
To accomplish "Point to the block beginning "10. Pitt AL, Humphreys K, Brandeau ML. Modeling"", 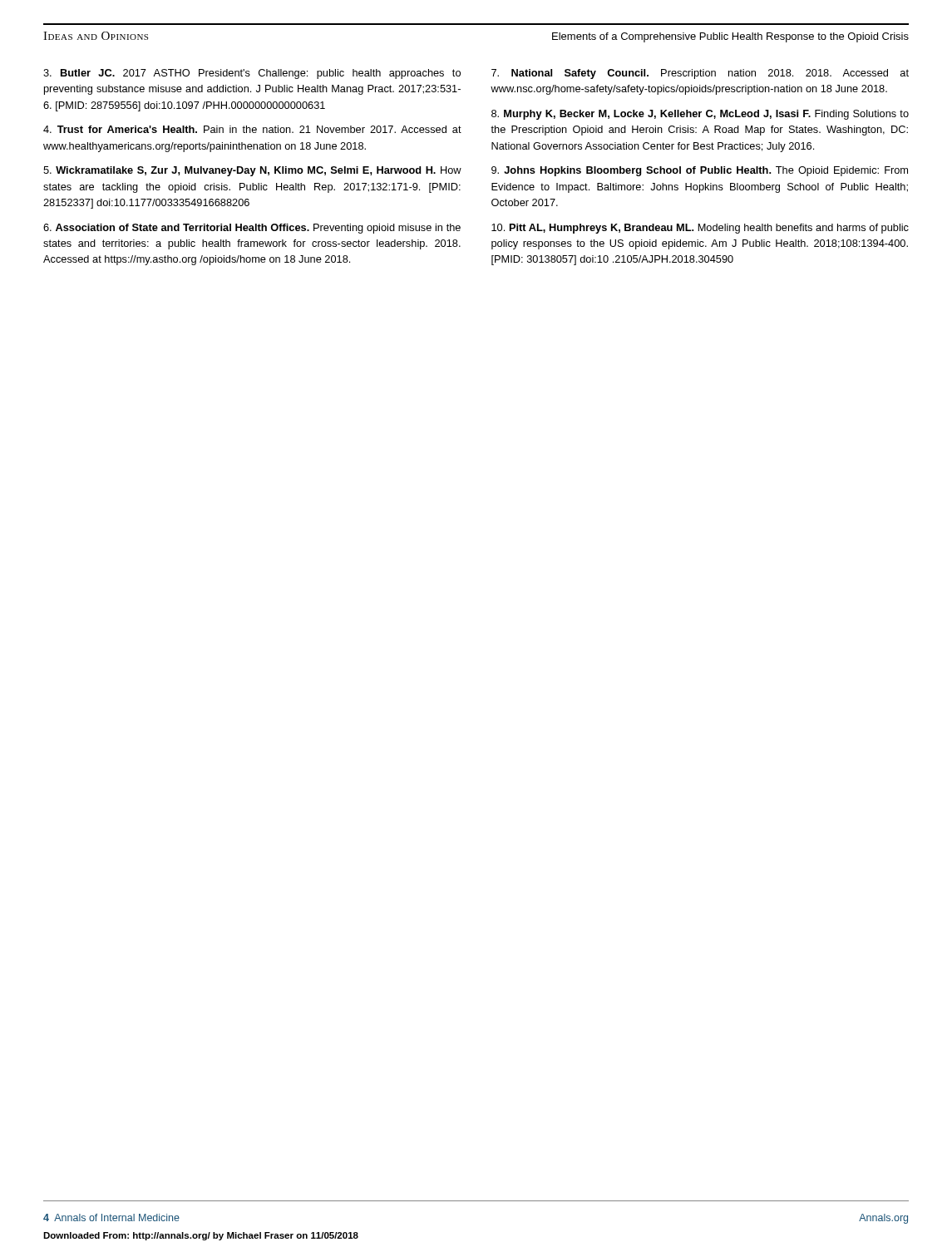I will (x=700, y=243).
